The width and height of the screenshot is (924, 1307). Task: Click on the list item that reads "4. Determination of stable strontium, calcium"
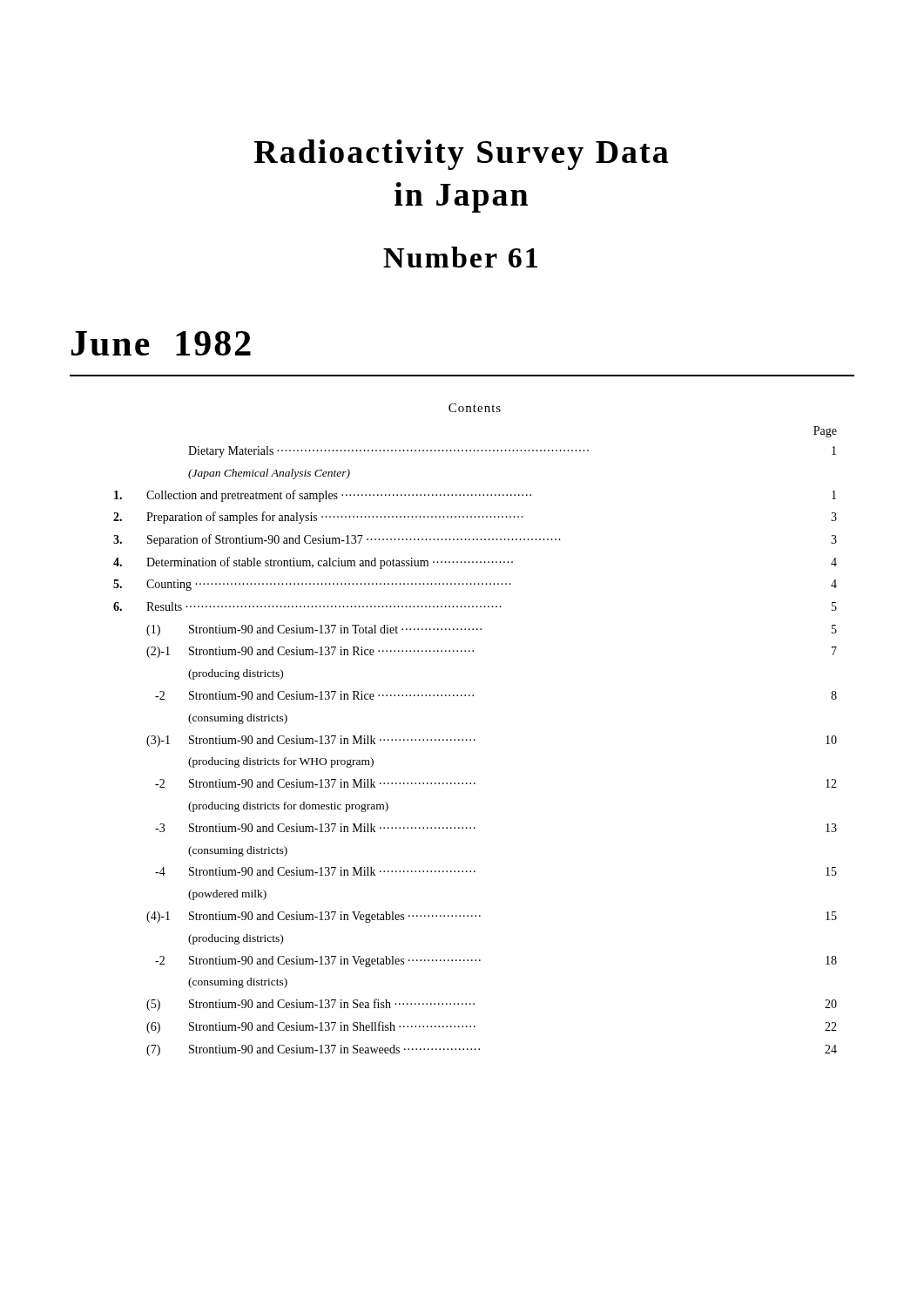tap(475, 562)
